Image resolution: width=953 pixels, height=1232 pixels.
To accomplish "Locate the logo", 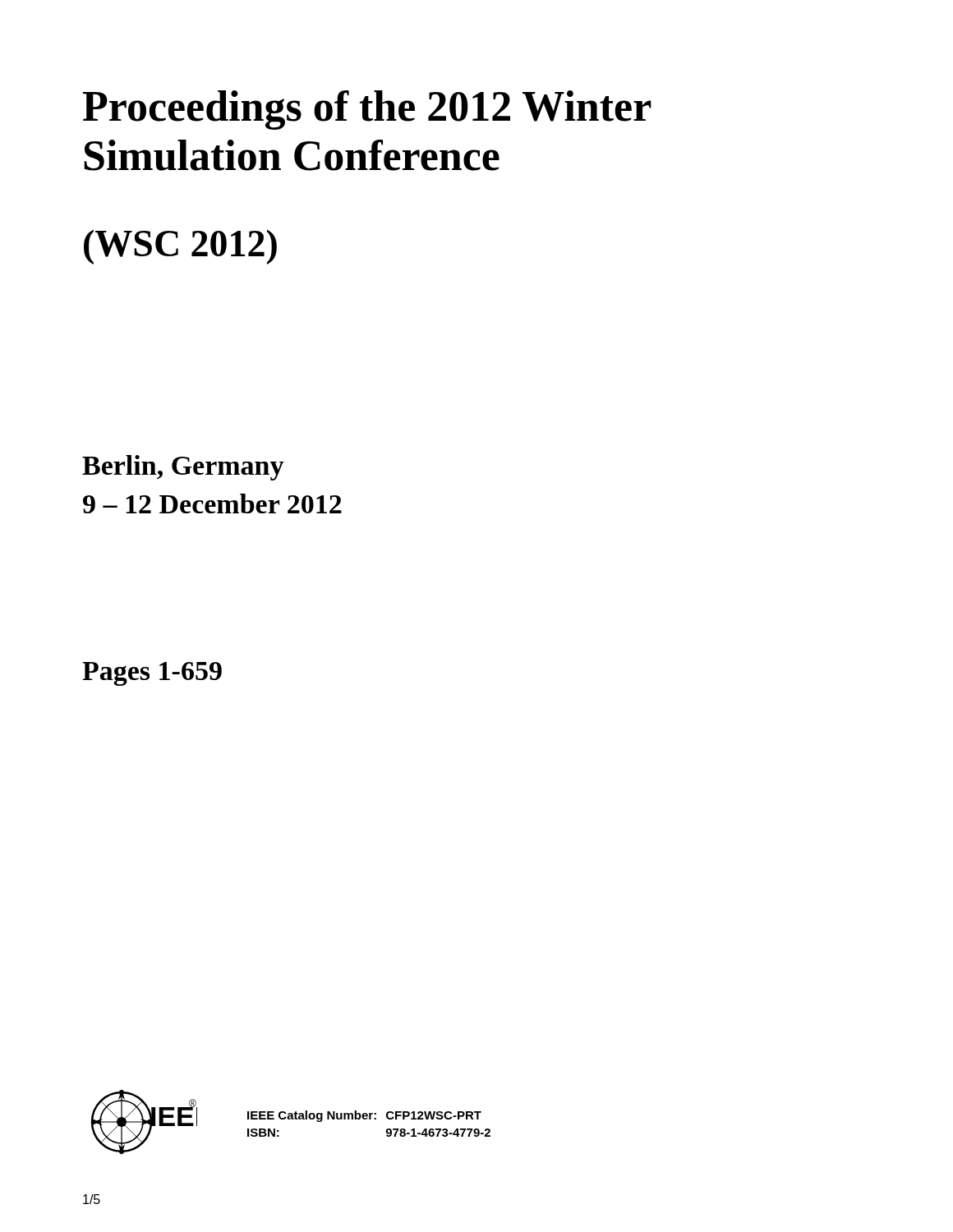I will pyautogui.click(x=140, y=1124).
